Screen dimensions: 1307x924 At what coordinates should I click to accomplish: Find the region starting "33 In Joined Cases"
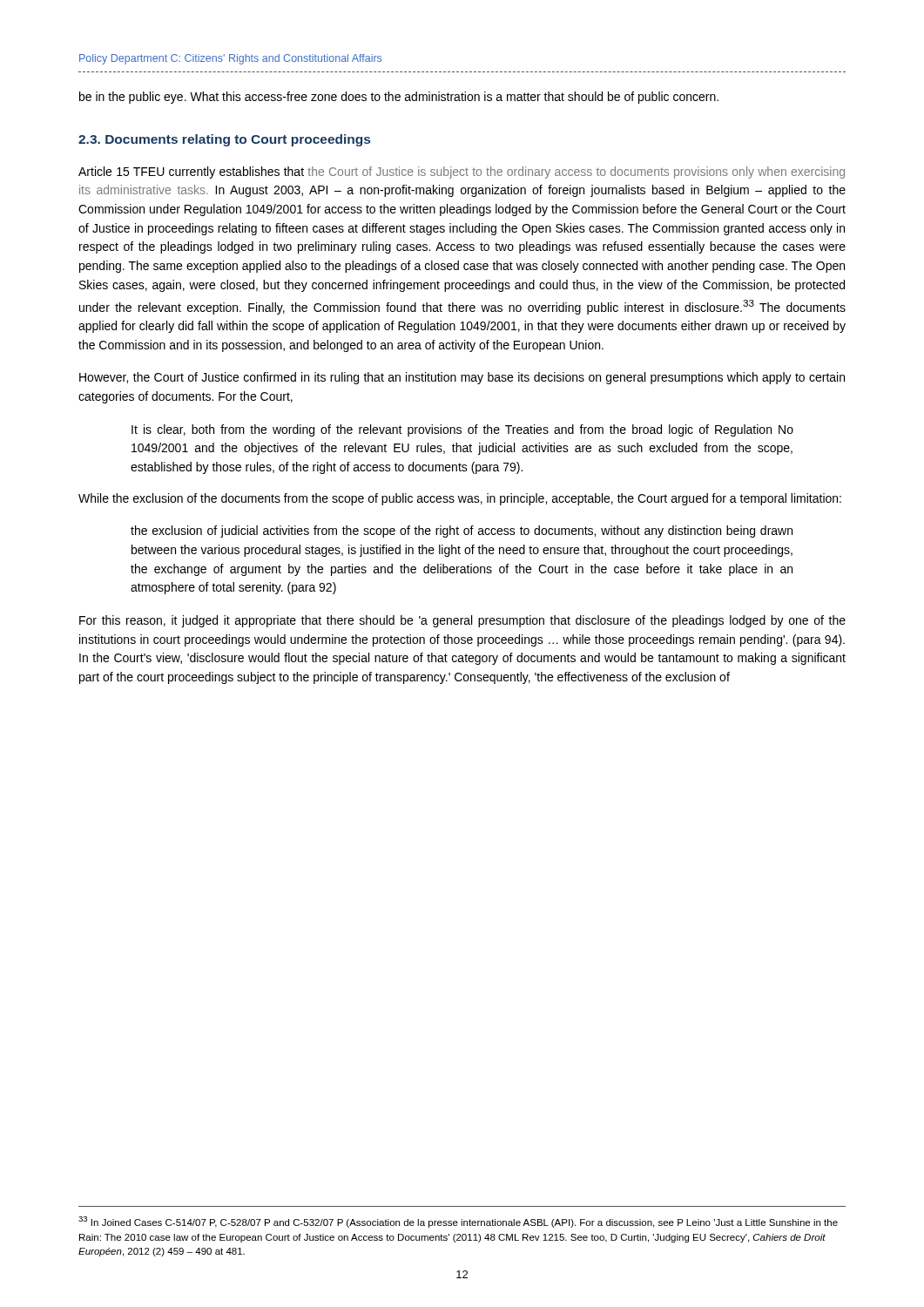point(458,1235)
